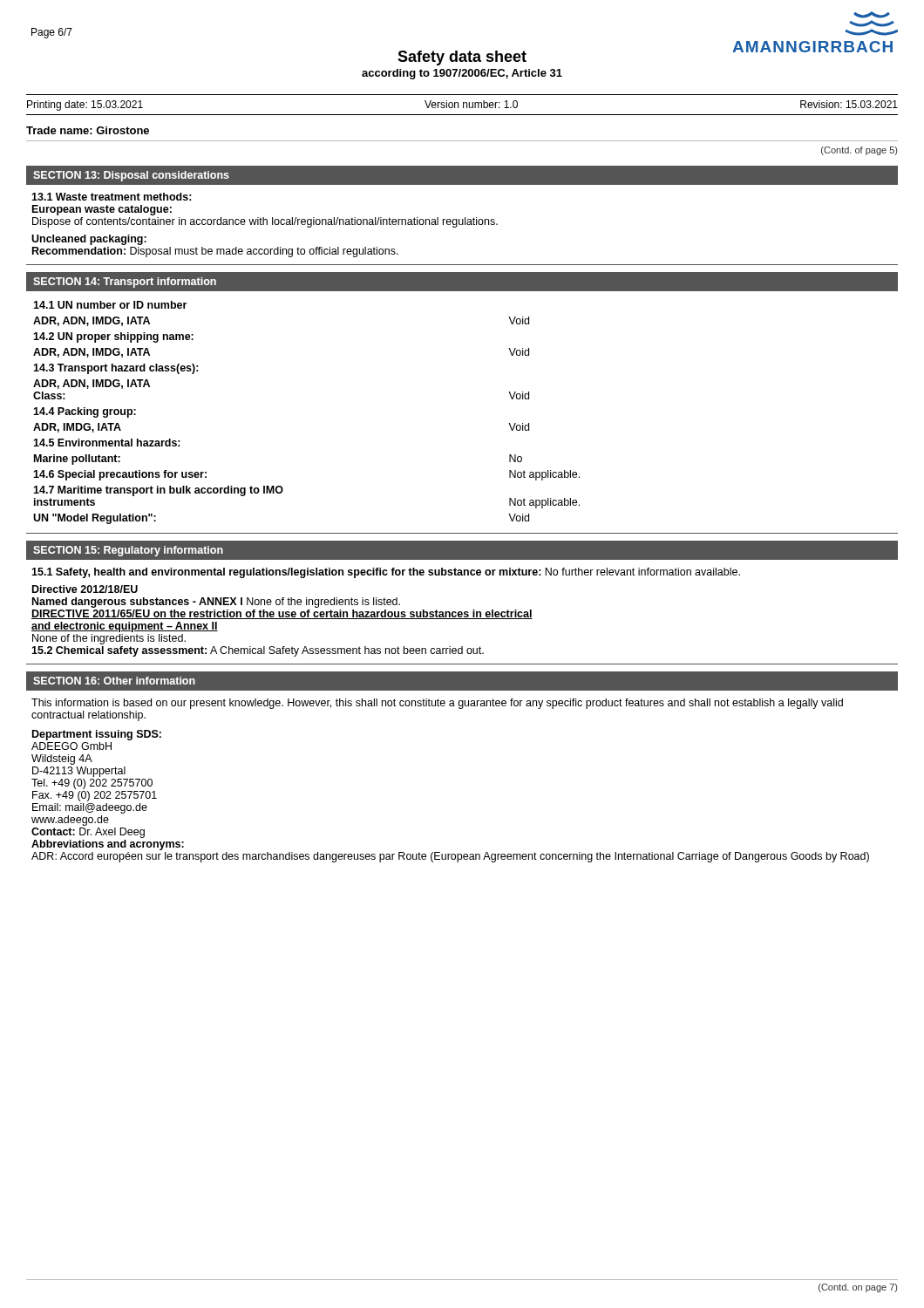Select the text starting "Department issuing SDS: ADEEGO"

click(x=97, y=735)
